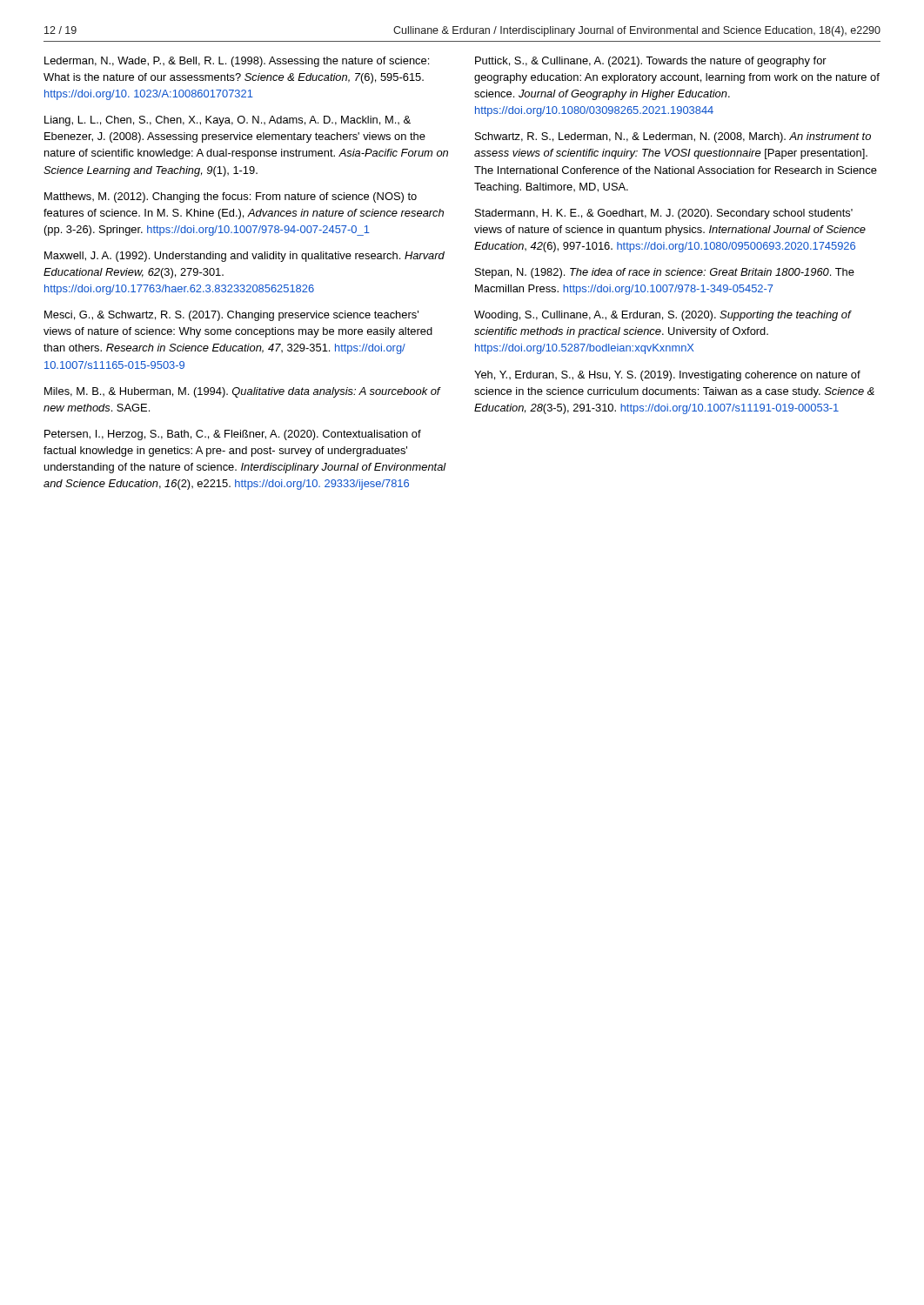Click the passage that begins "Matthews, M. (2012). Changing the focus: From"

point(244,213)
